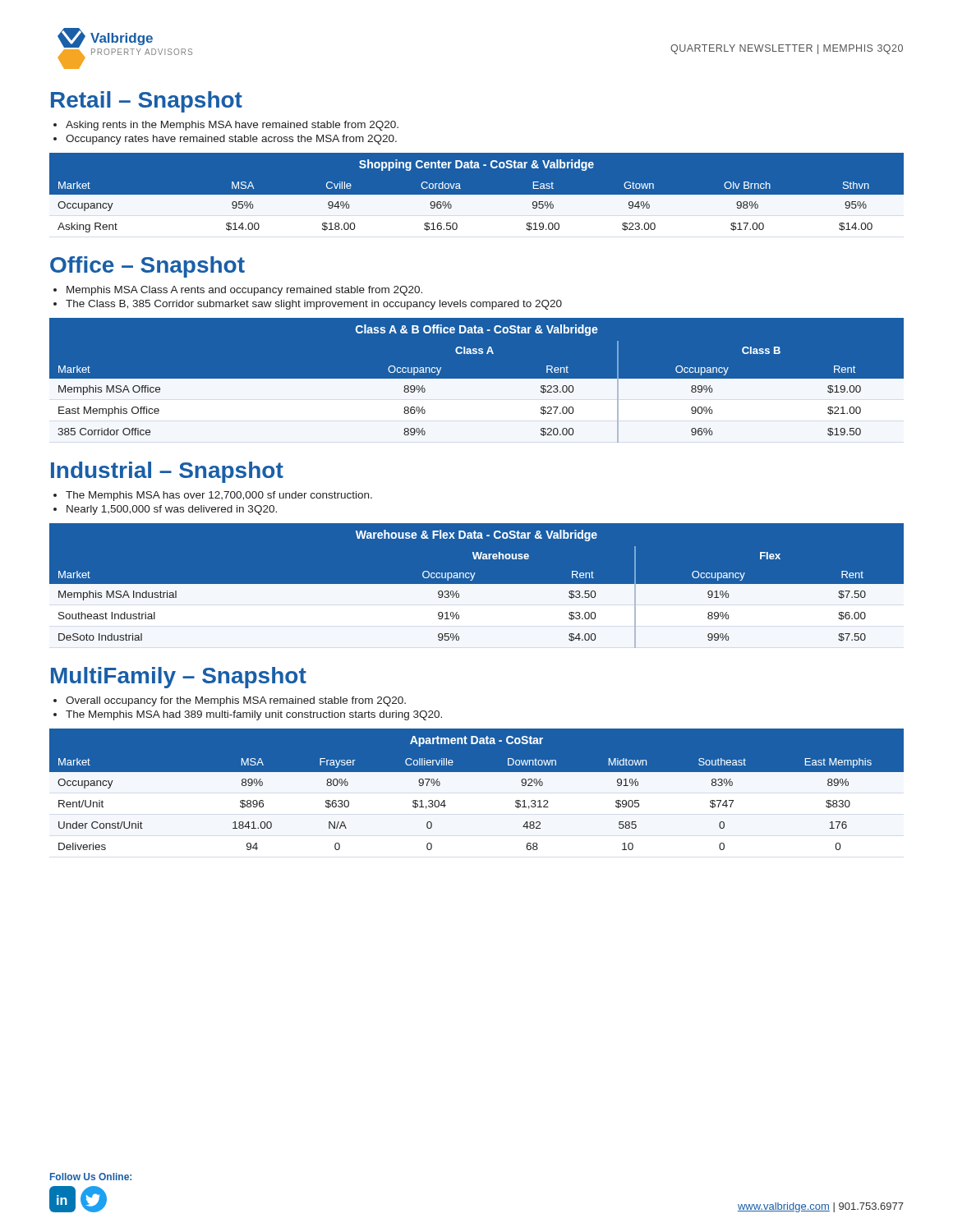Locate the table with the text "Asking Rent"
The image size is (953, 1232).
point(476,195)
